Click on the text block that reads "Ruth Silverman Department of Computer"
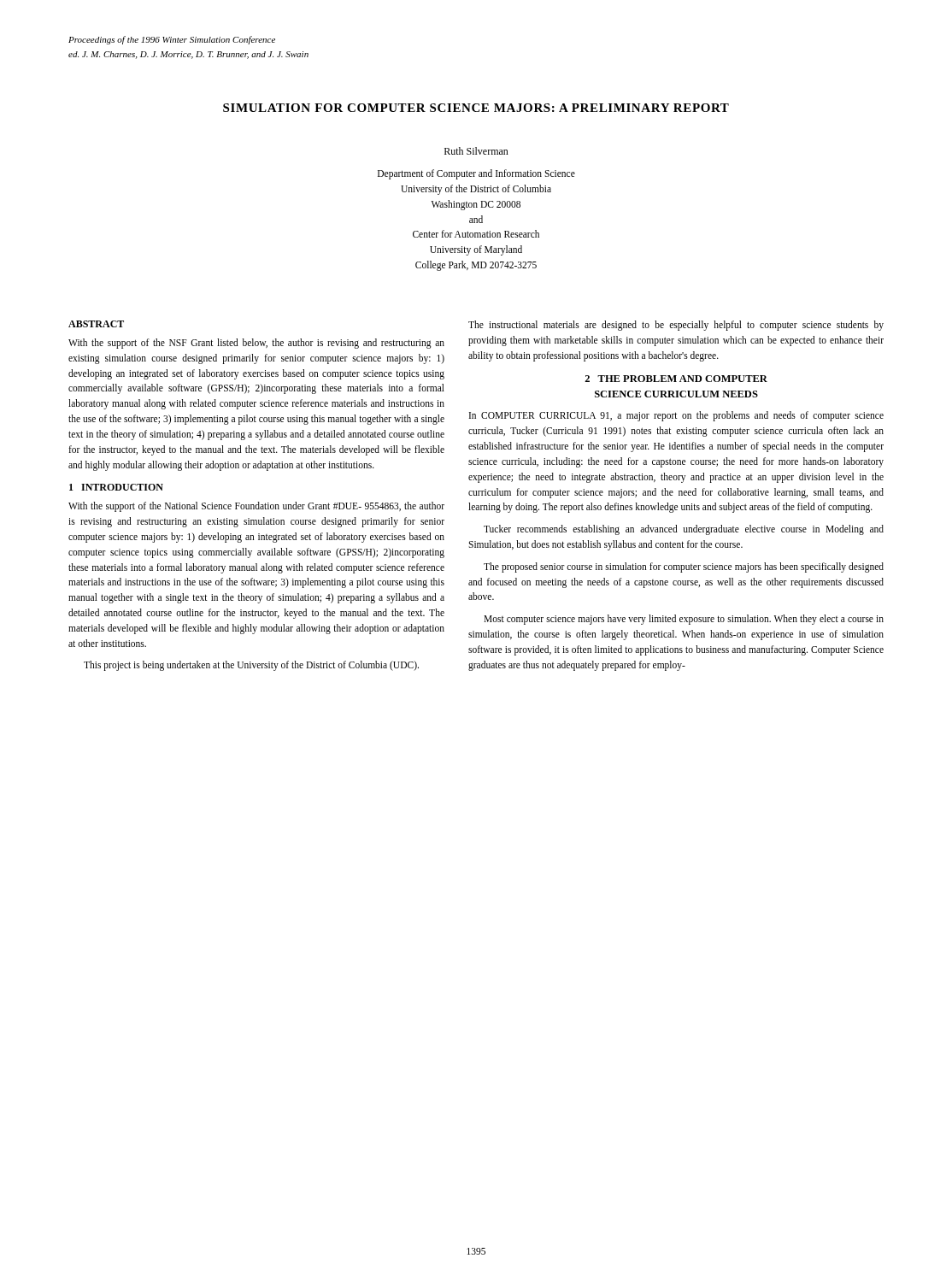 click(476, 208)
